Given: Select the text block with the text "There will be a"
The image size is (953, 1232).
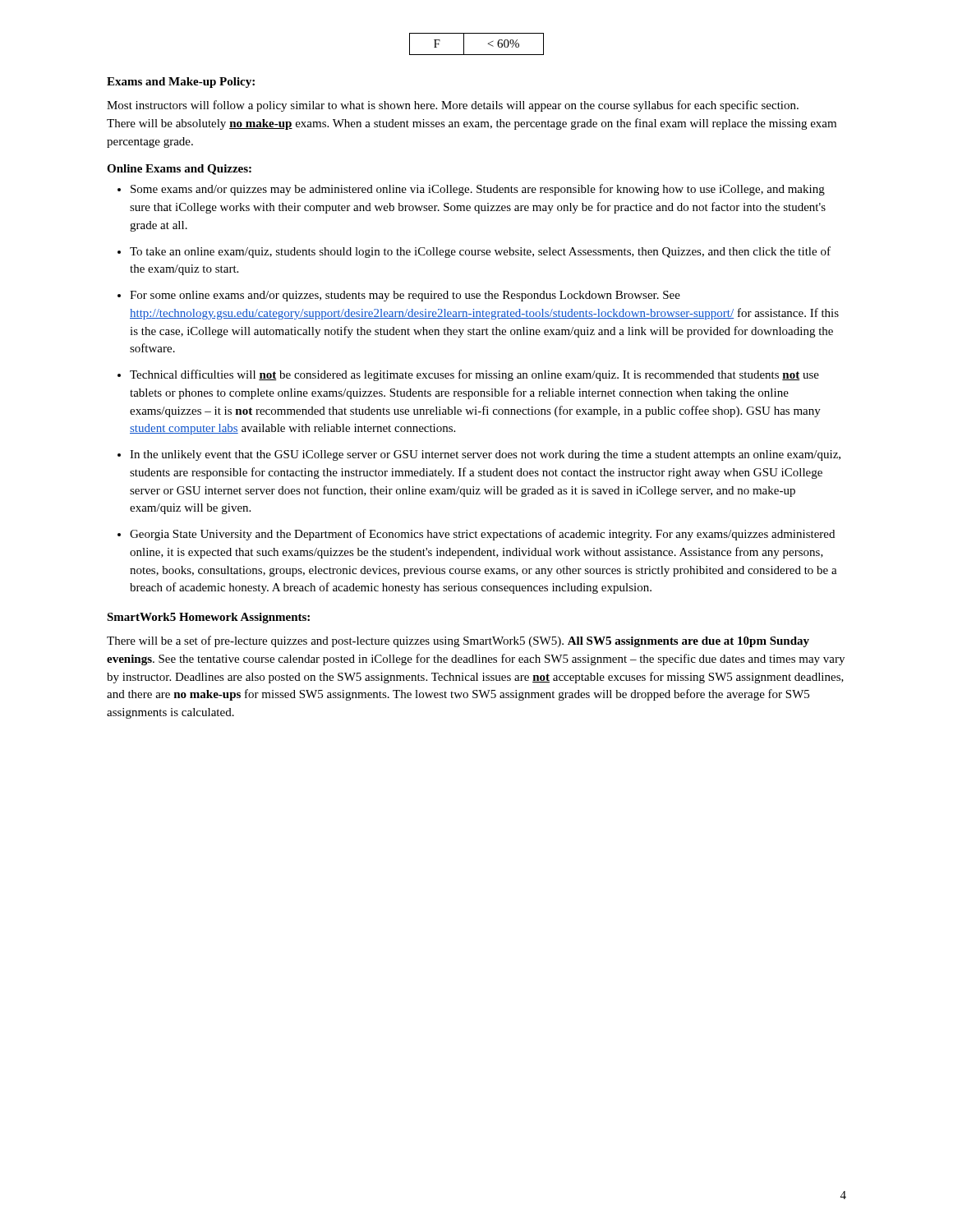Looking at the screenshot, I should coord(476,676).
